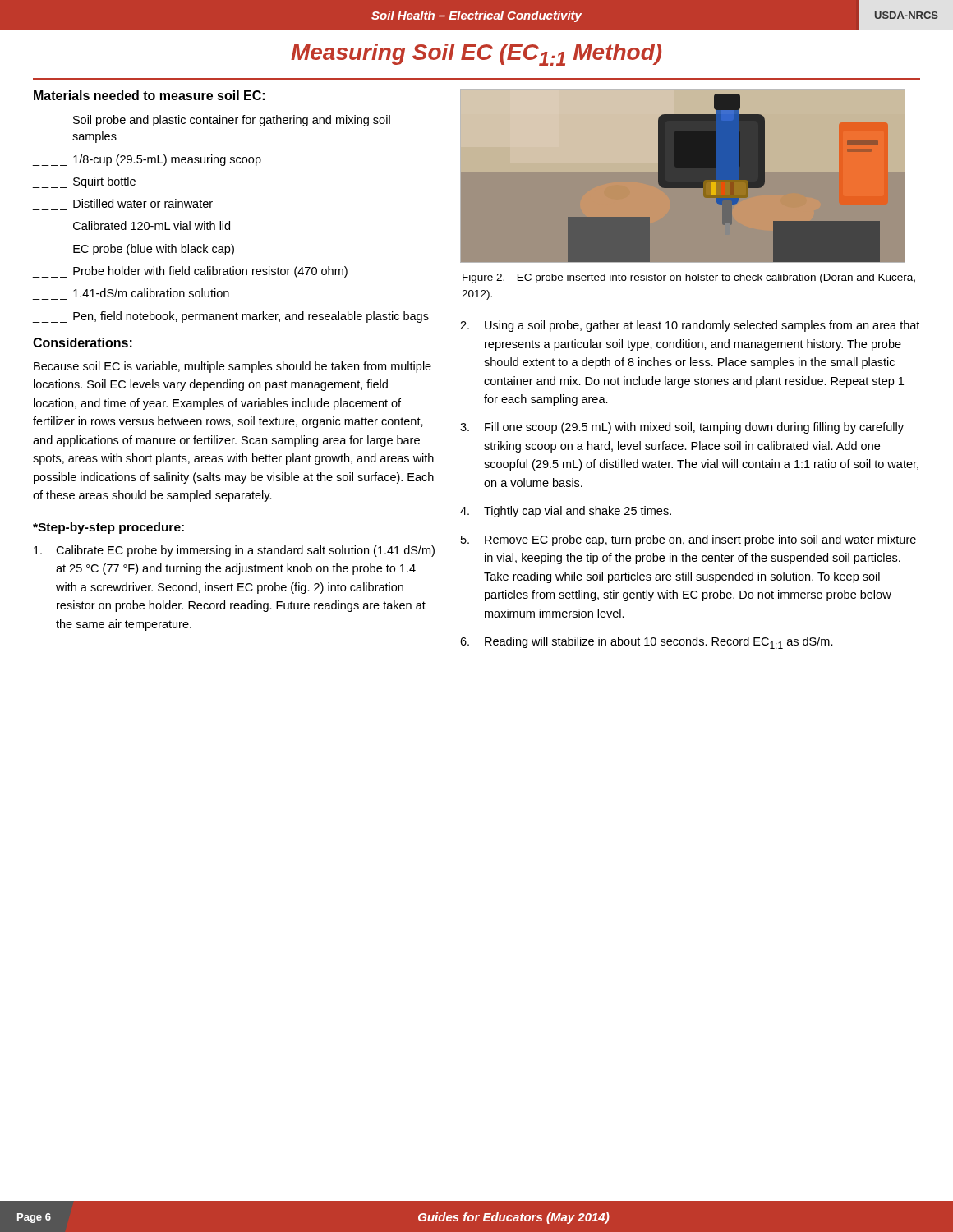The image size is (953, 1232).
Task: Point to the region starting "Materials needed to measure soil EC:"
Action: coord(149,96)
